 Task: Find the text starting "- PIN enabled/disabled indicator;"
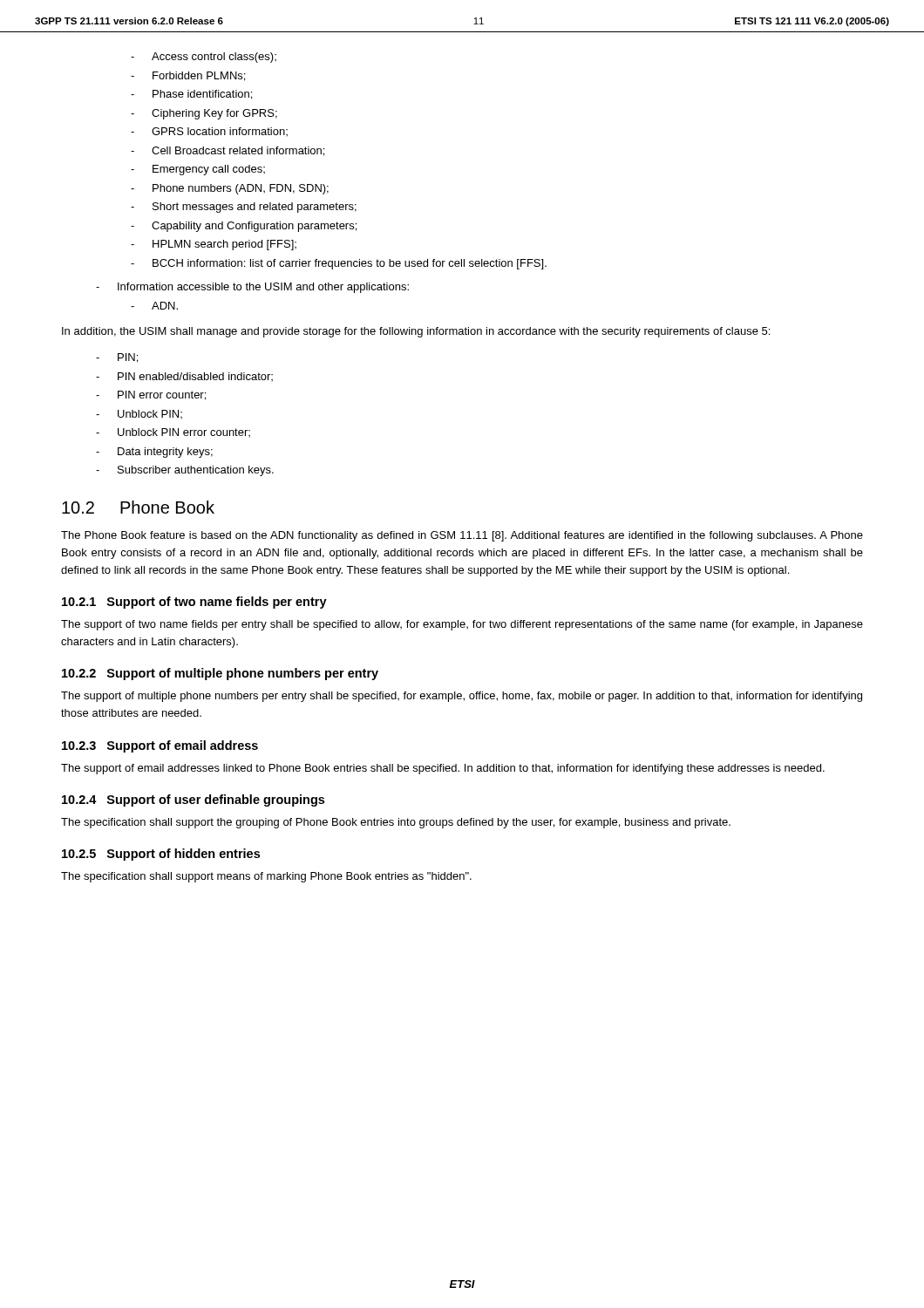185,376
